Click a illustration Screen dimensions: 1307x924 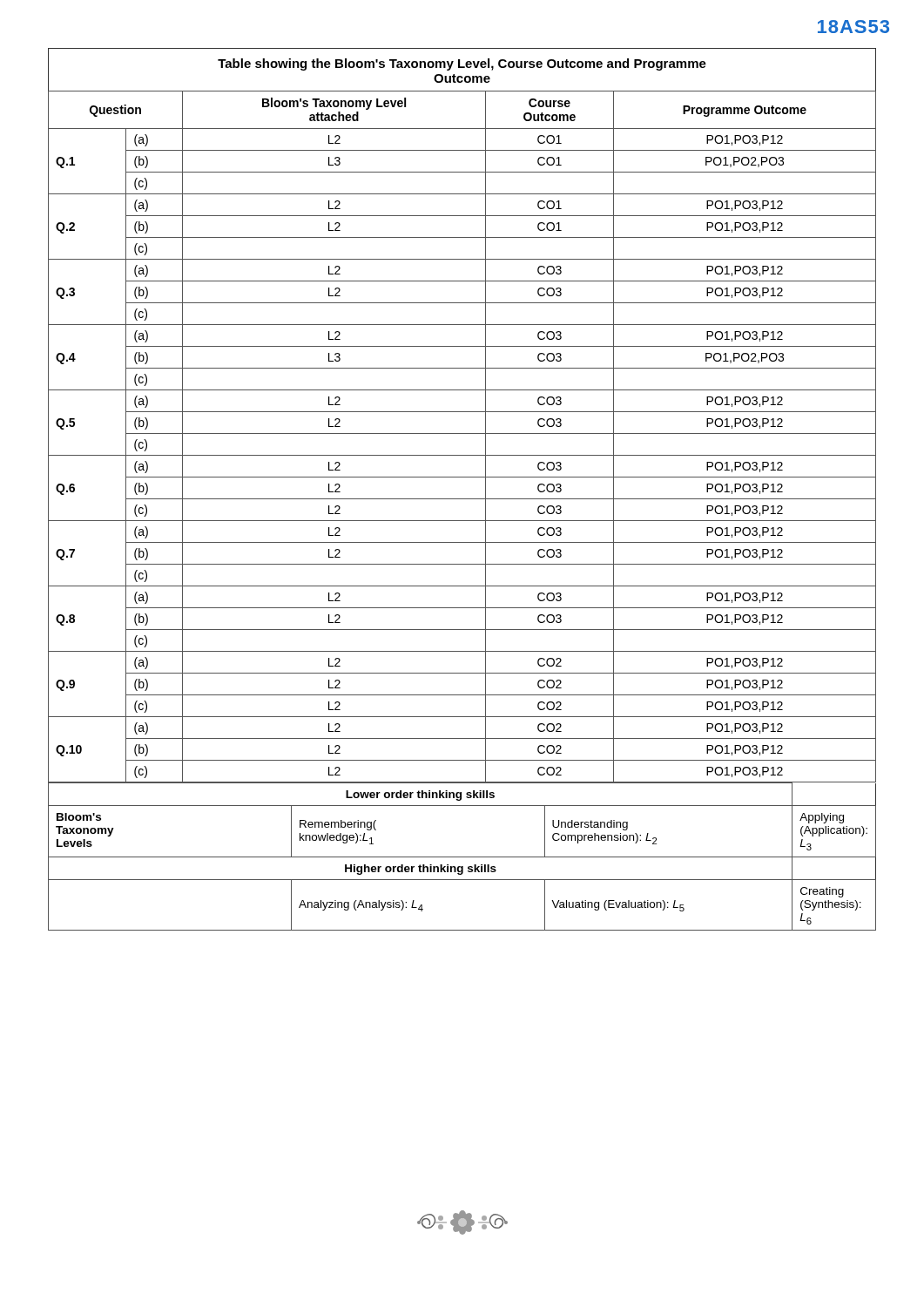(x=462, y=1225)
